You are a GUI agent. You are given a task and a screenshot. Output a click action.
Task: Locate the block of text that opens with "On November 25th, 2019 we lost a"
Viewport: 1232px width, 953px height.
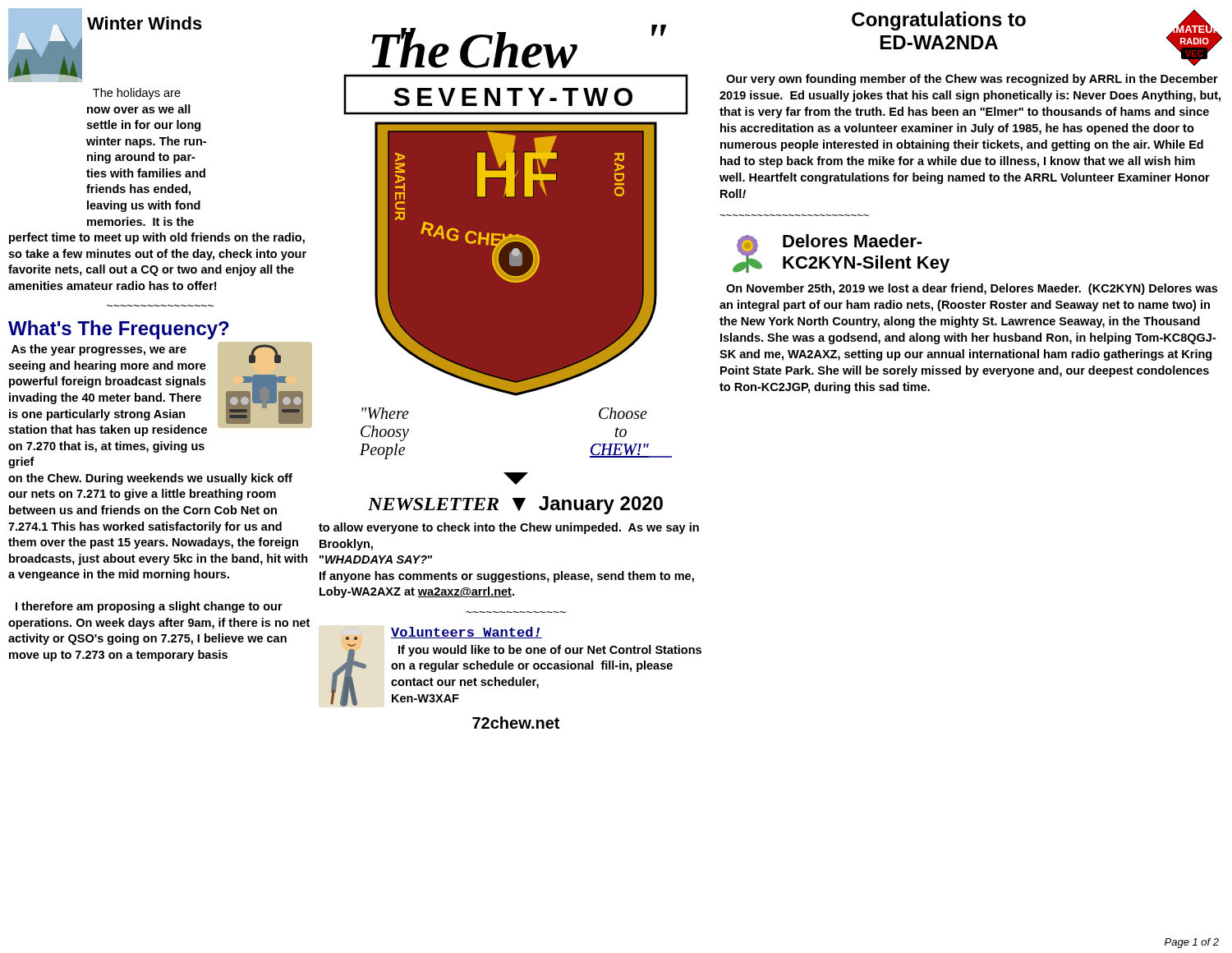pyautogui.click(x=969, y=338)
